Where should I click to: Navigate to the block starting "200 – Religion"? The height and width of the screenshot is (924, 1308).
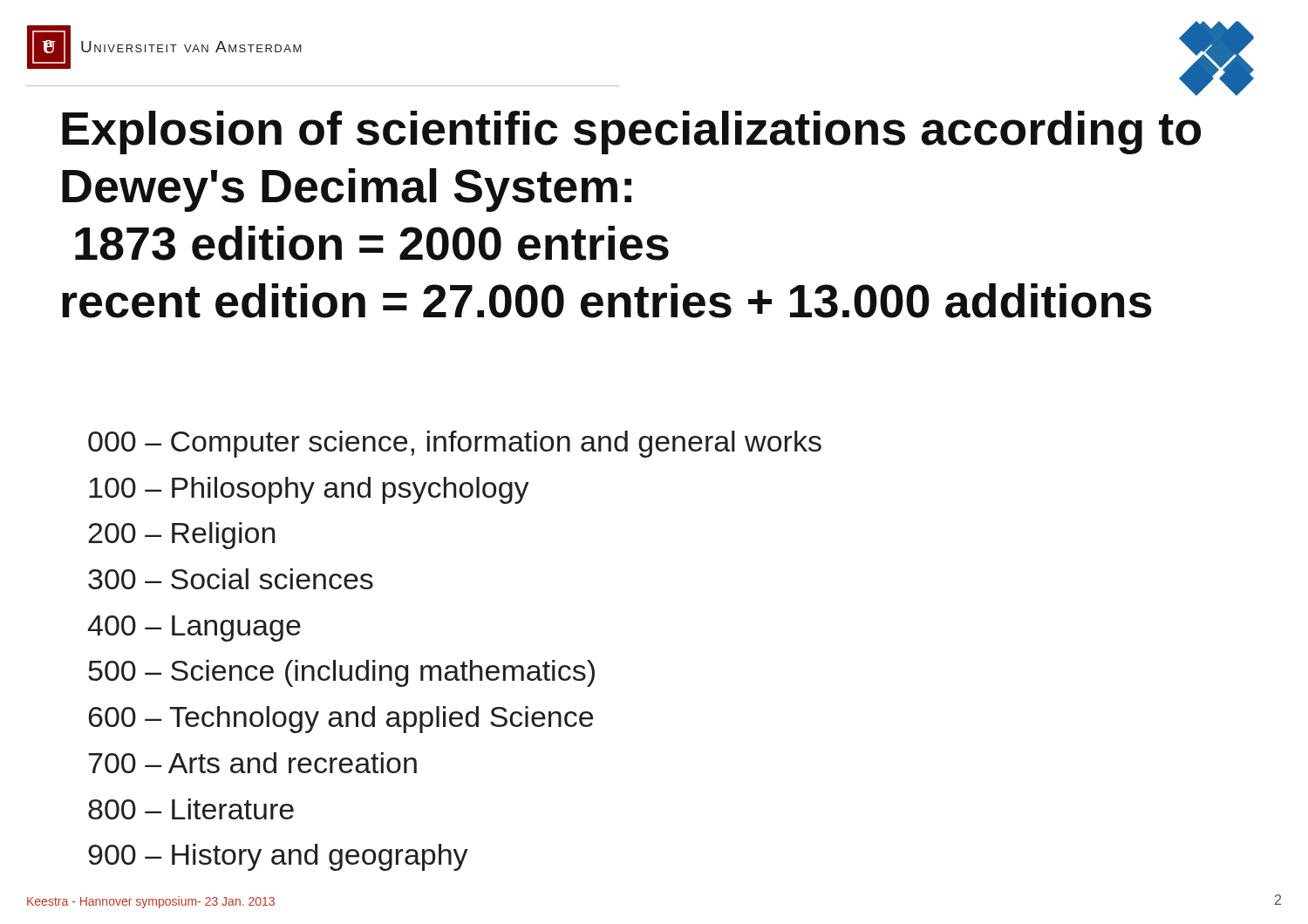(182, 533)
